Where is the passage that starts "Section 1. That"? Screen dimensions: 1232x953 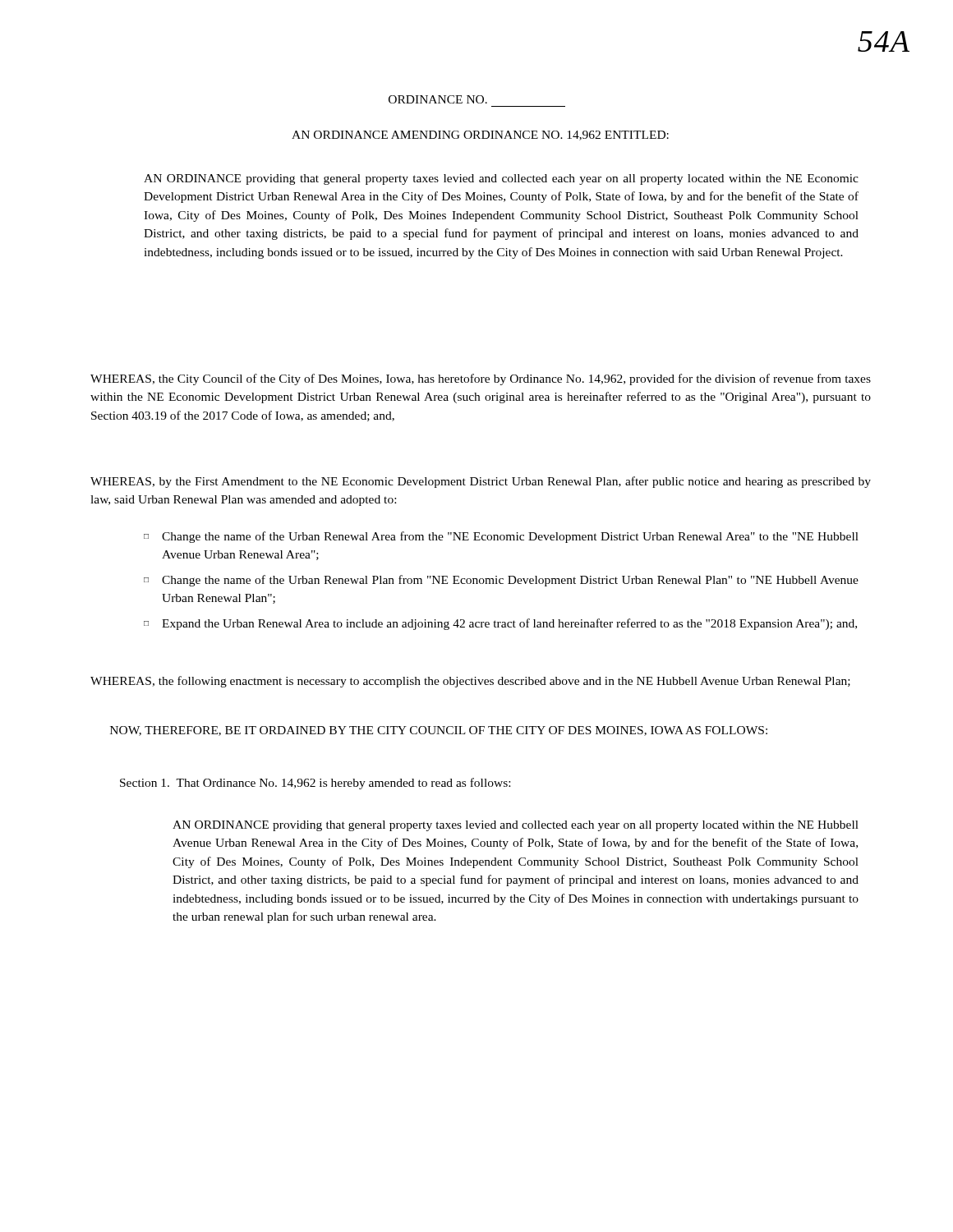click(x=315, y=782)
